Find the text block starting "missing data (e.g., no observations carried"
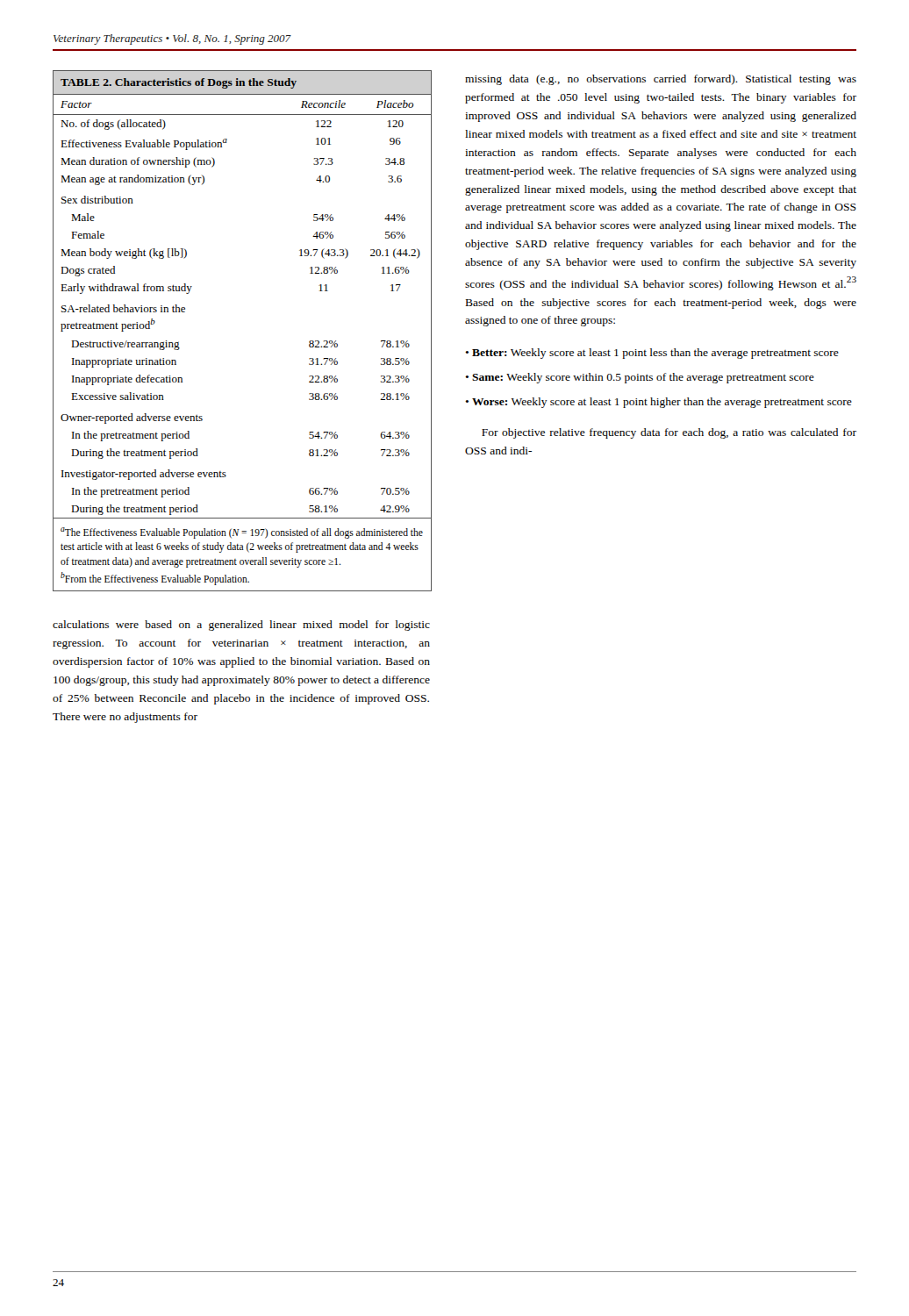The height and width of the screenshot is (1316, 909). pos(661,199)
